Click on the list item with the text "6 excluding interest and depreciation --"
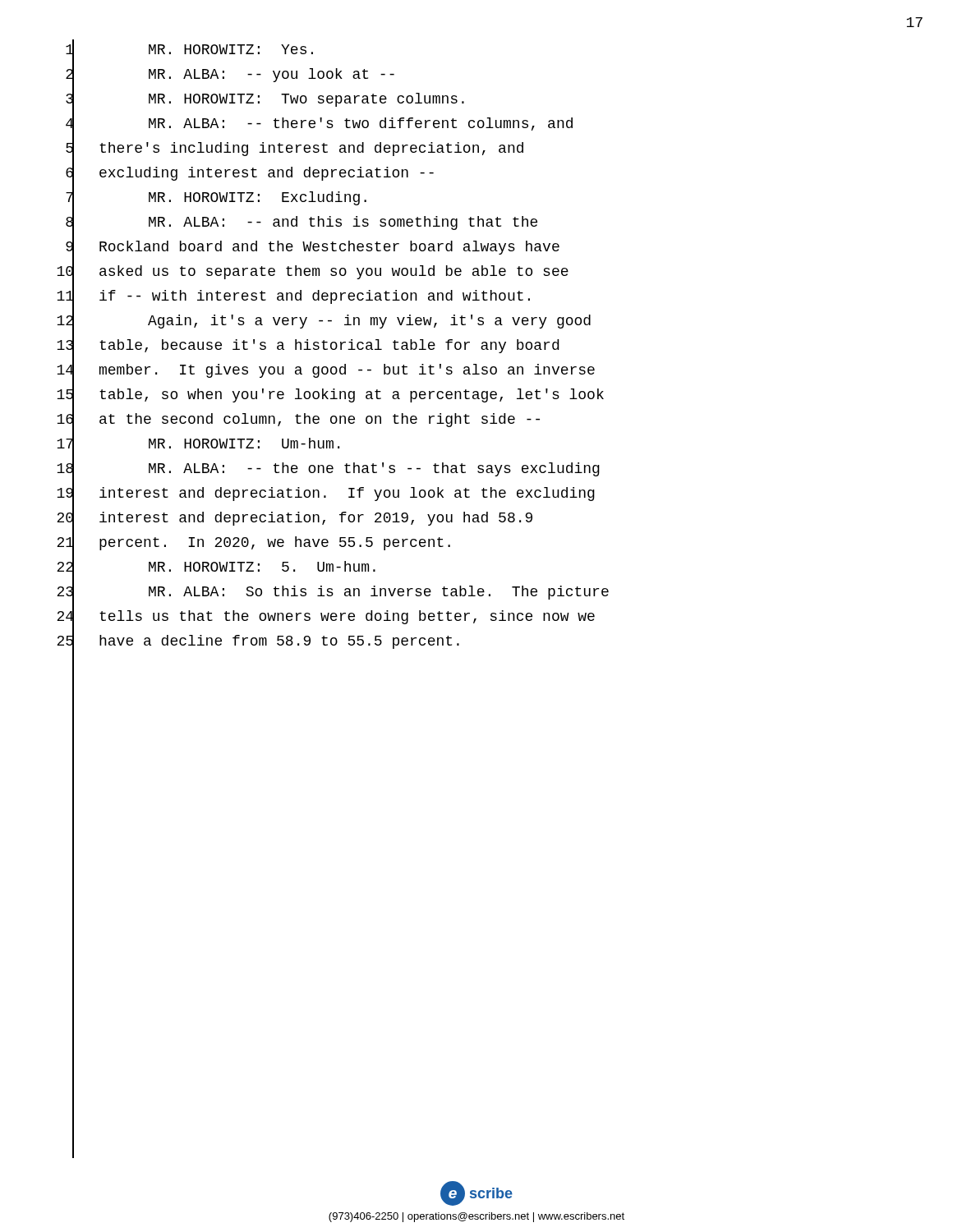 pos(250,174)
